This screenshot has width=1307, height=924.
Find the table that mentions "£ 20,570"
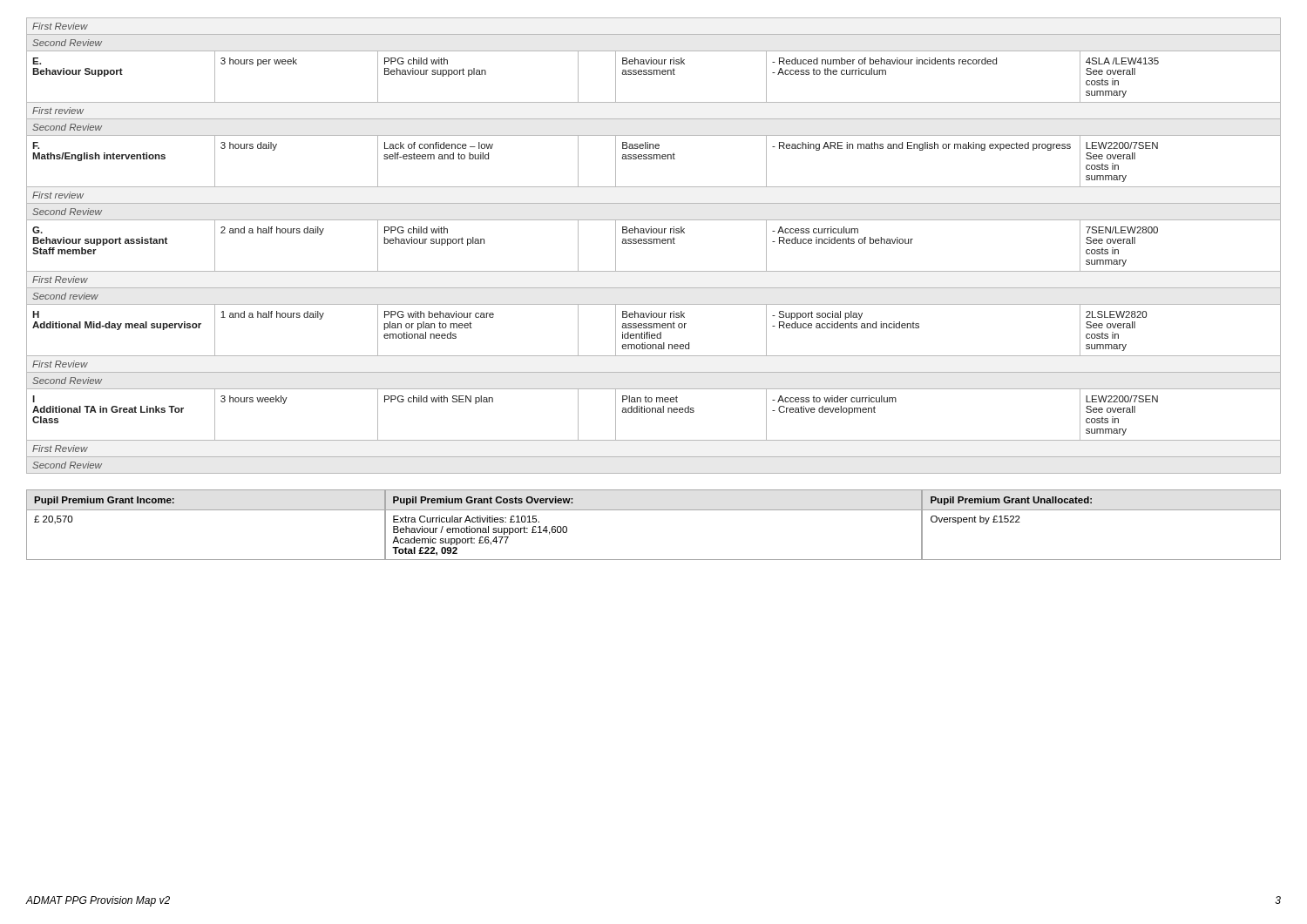(654, 525)
